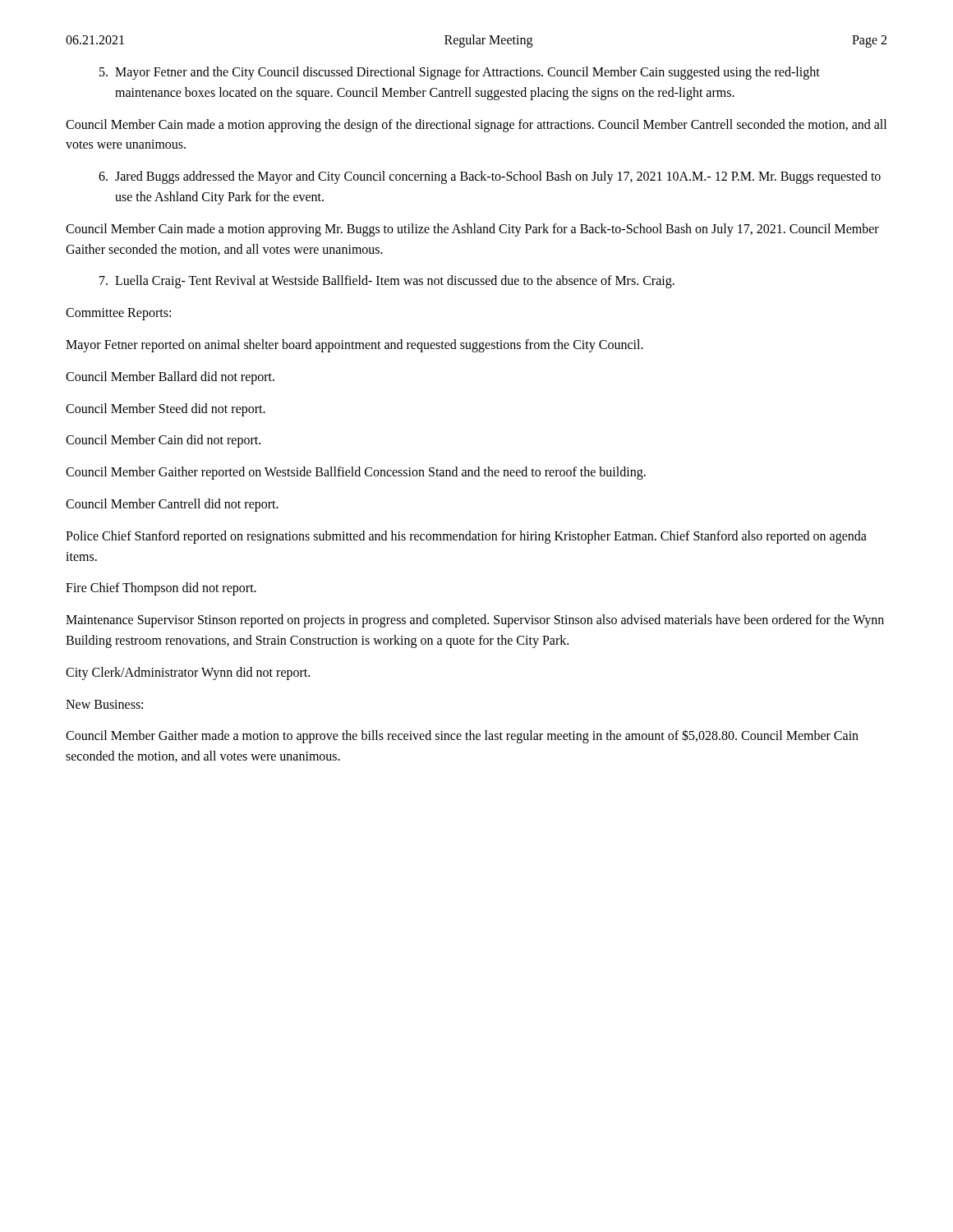Select the text block that says "Council Member Steed"

coord(166,408)
